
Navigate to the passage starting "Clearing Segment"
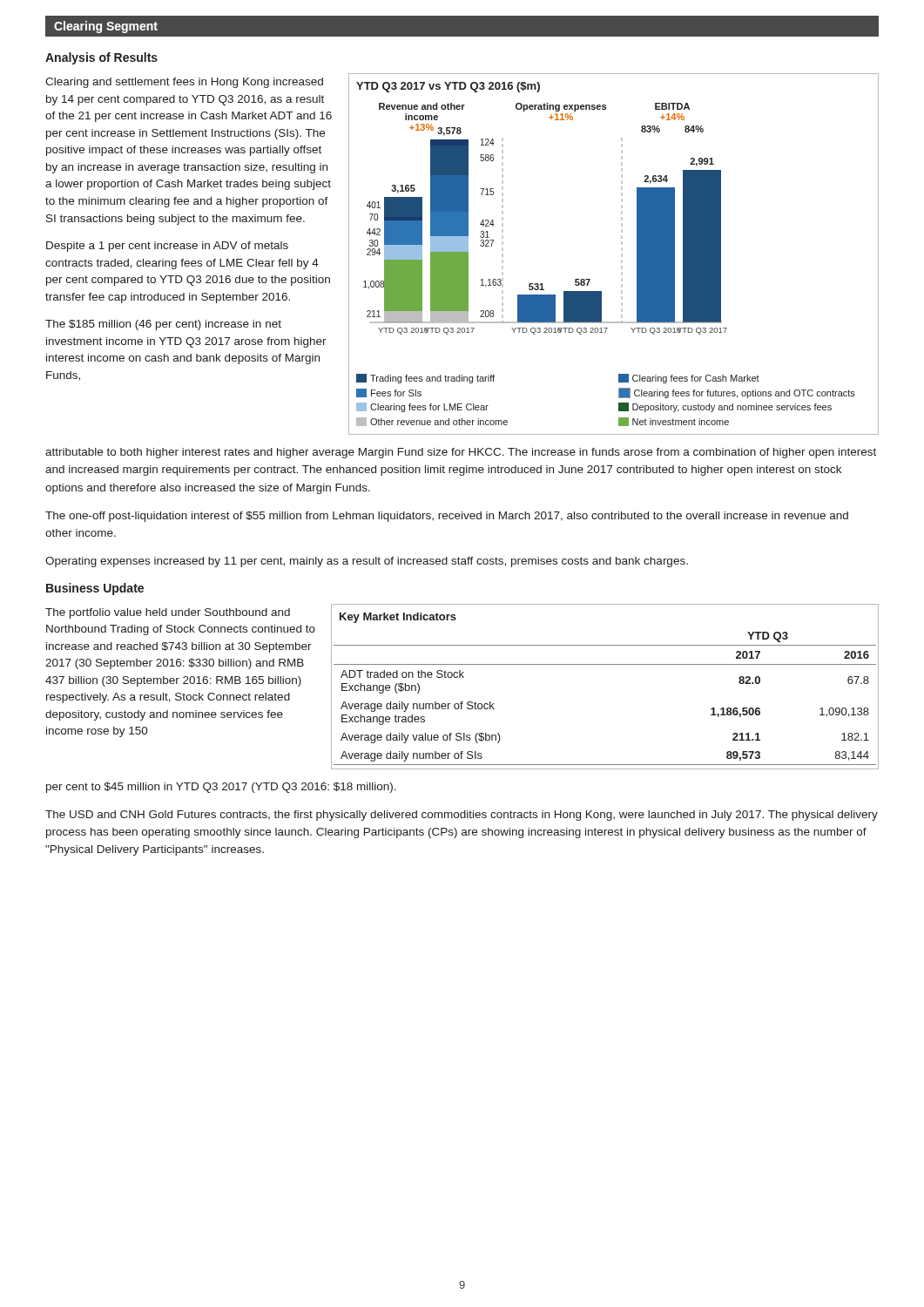tap(106, 26)
